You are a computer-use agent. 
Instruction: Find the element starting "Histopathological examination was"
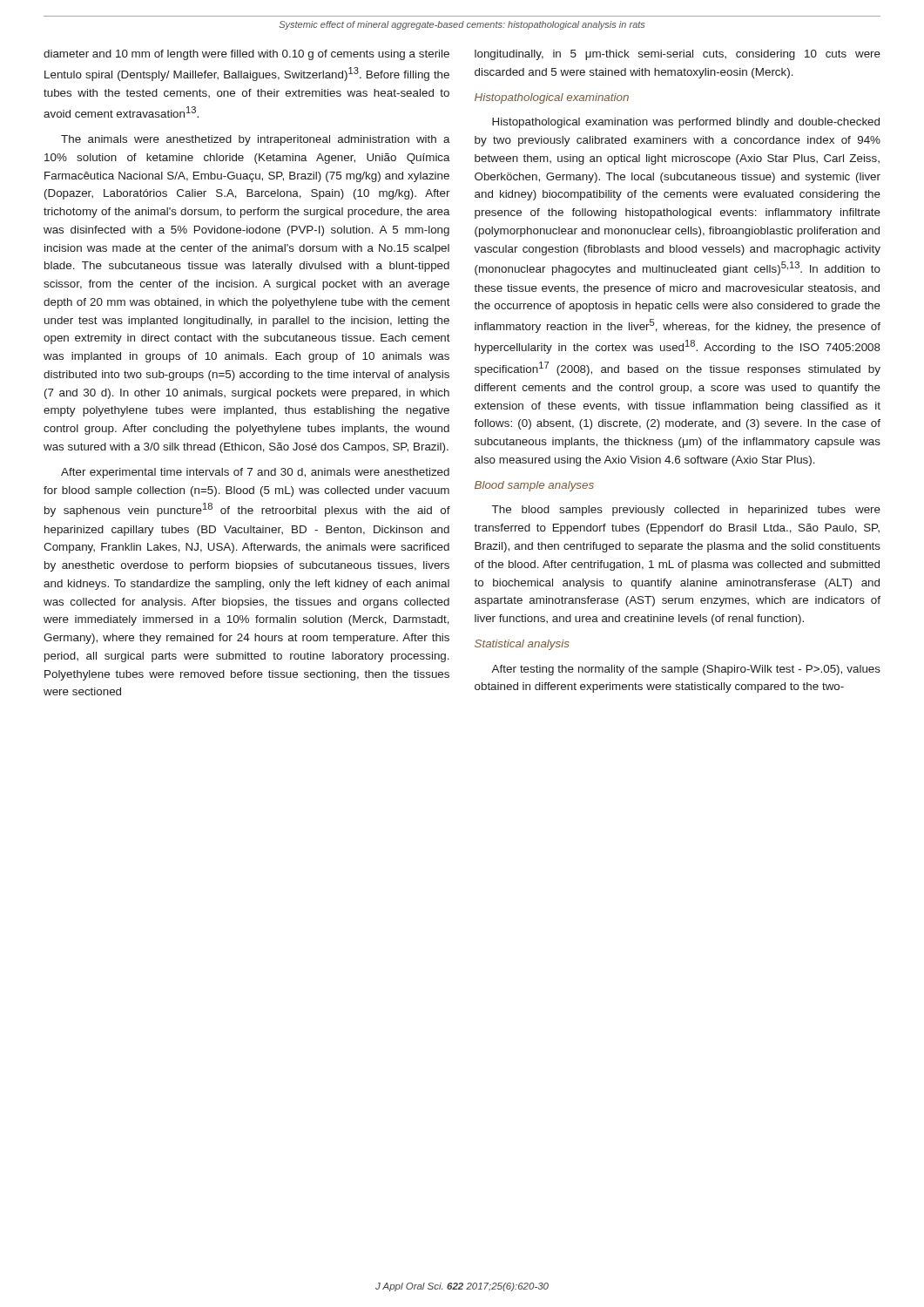(677, 291)
